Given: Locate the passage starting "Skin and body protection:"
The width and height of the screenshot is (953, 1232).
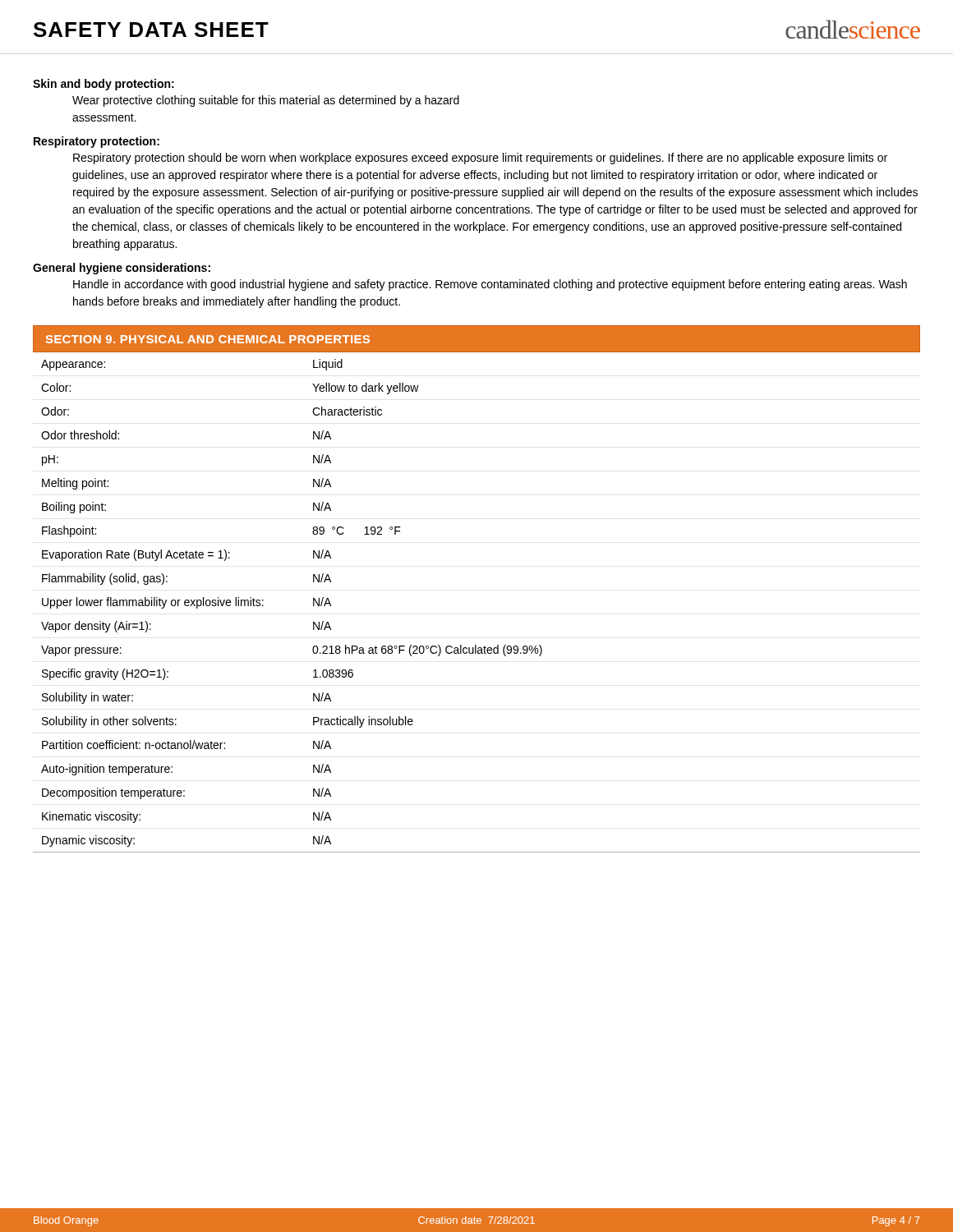Looking at the screenshot, I should pos(104,84).
